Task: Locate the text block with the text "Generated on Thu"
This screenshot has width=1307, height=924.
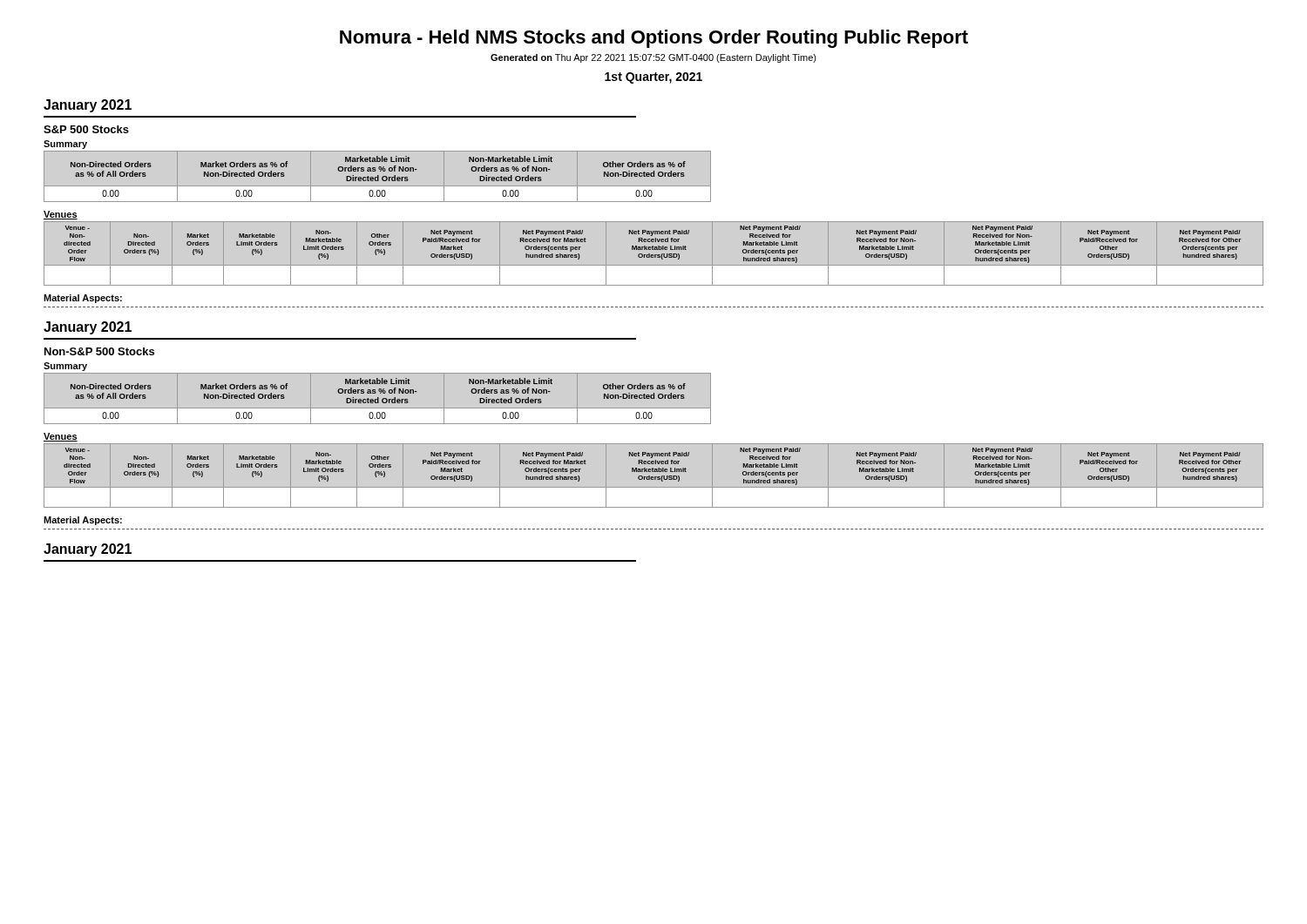Action: tap(654, 58)
